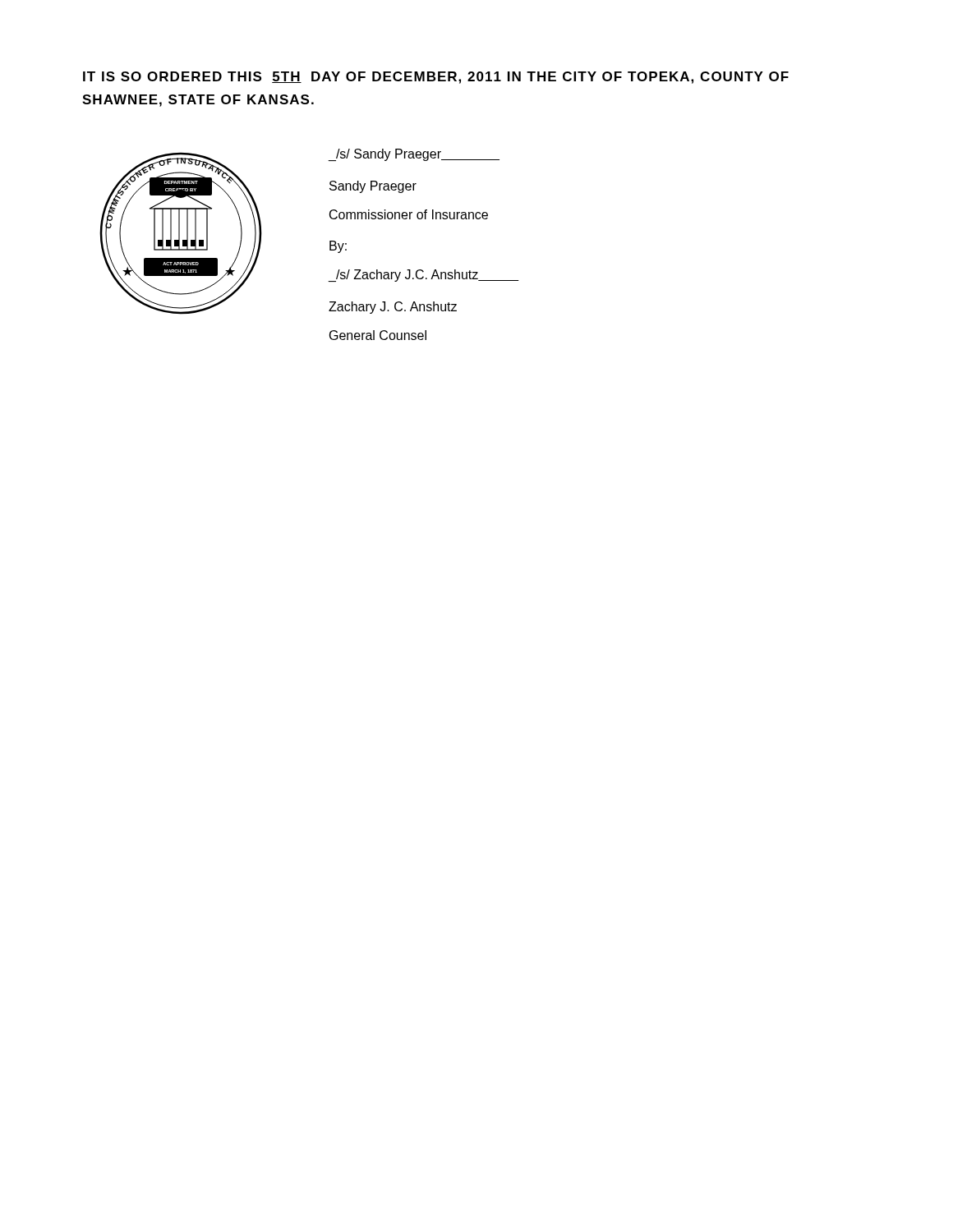Screen dimensions: 1232x953
Task: Find the text block containing "IT IS SO ORDERED THIS 5th DAY OF"
Action: coord(436,88)
